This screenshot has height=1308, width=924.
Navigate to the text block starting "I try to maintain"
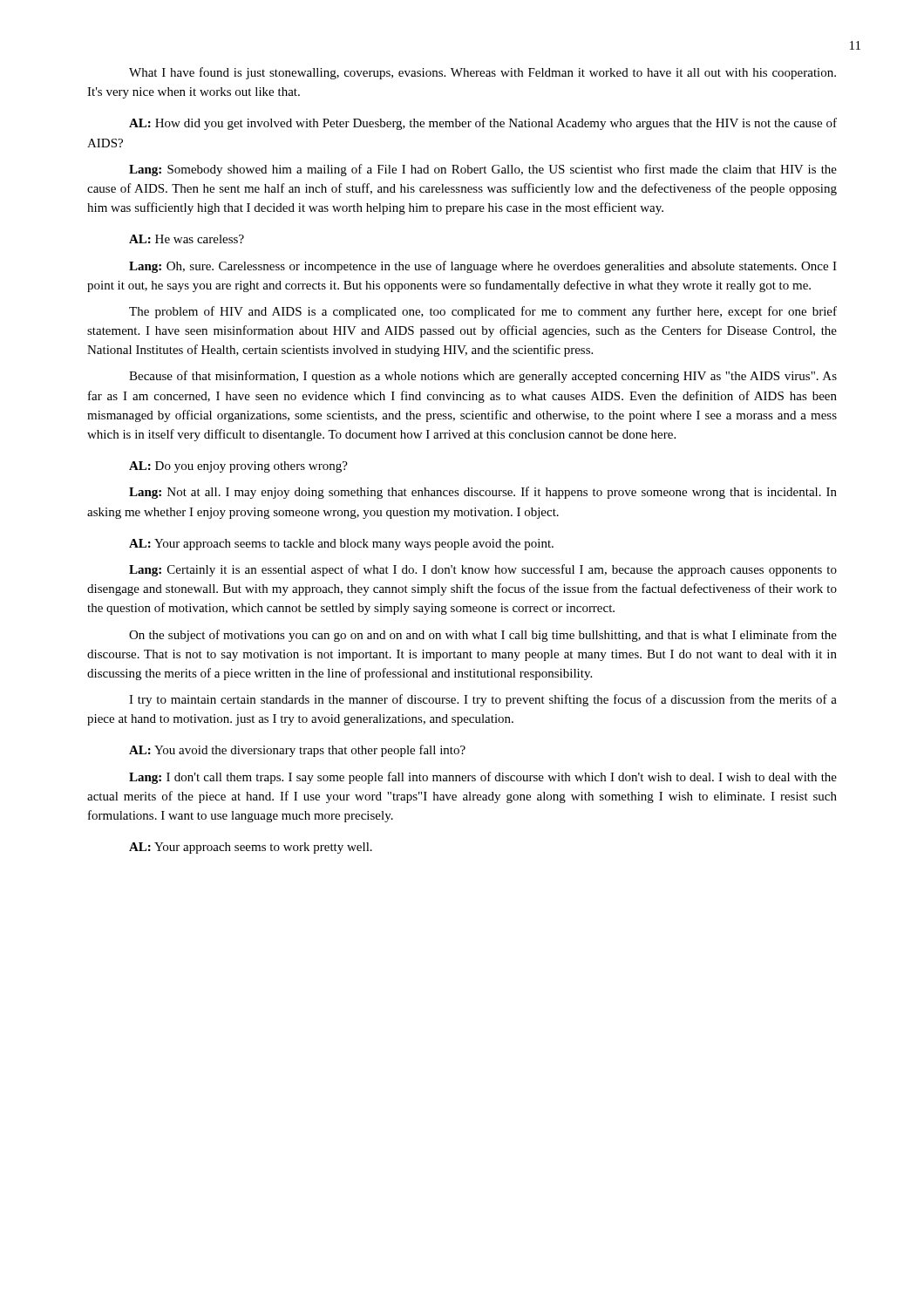click(x=462, y=709)
